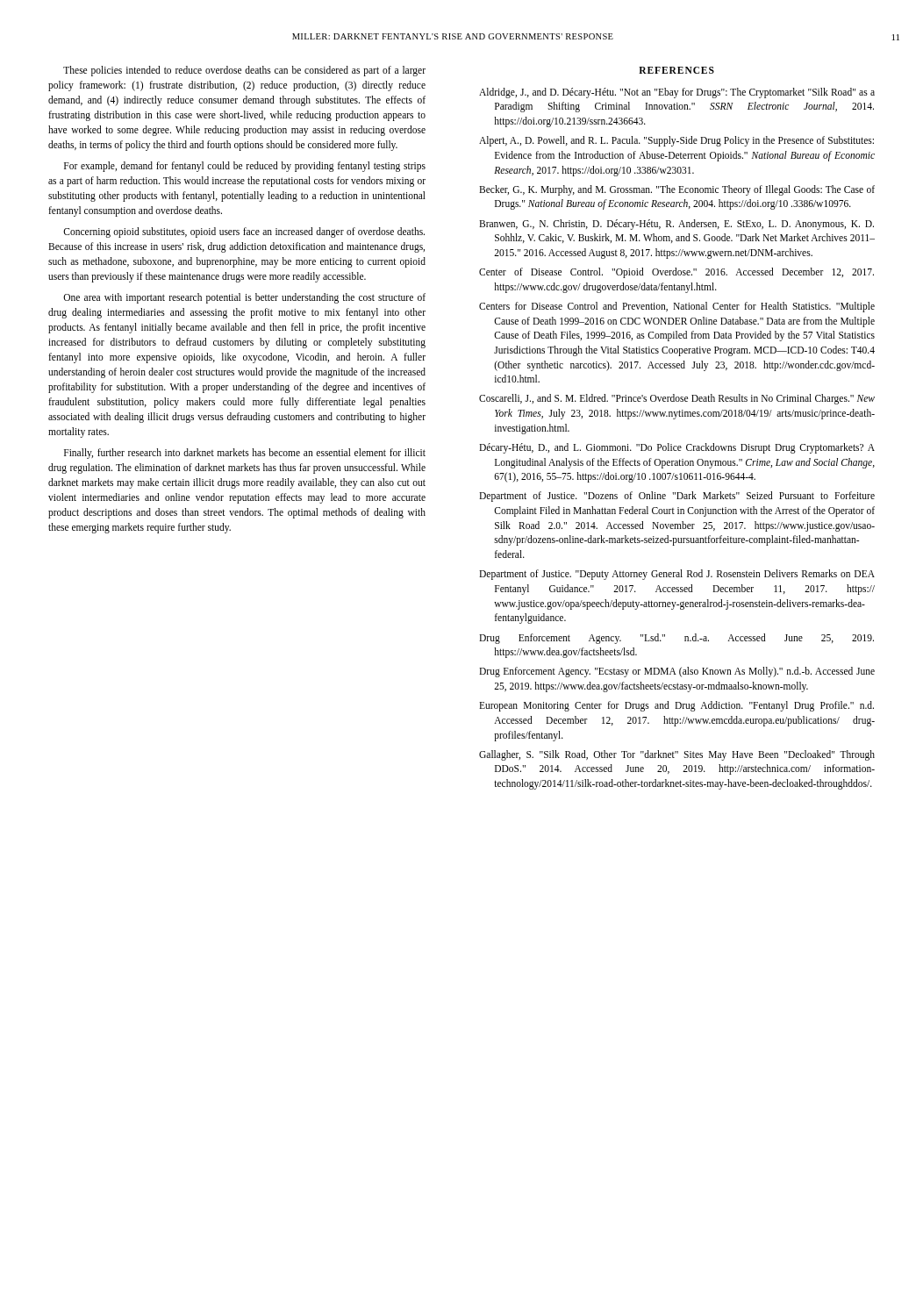The image size is (923, 1316).
Task: Point to the block beginning "Aldridge, J., and D. Décary-Hétu. "Not an"
Action: (677, 106)
